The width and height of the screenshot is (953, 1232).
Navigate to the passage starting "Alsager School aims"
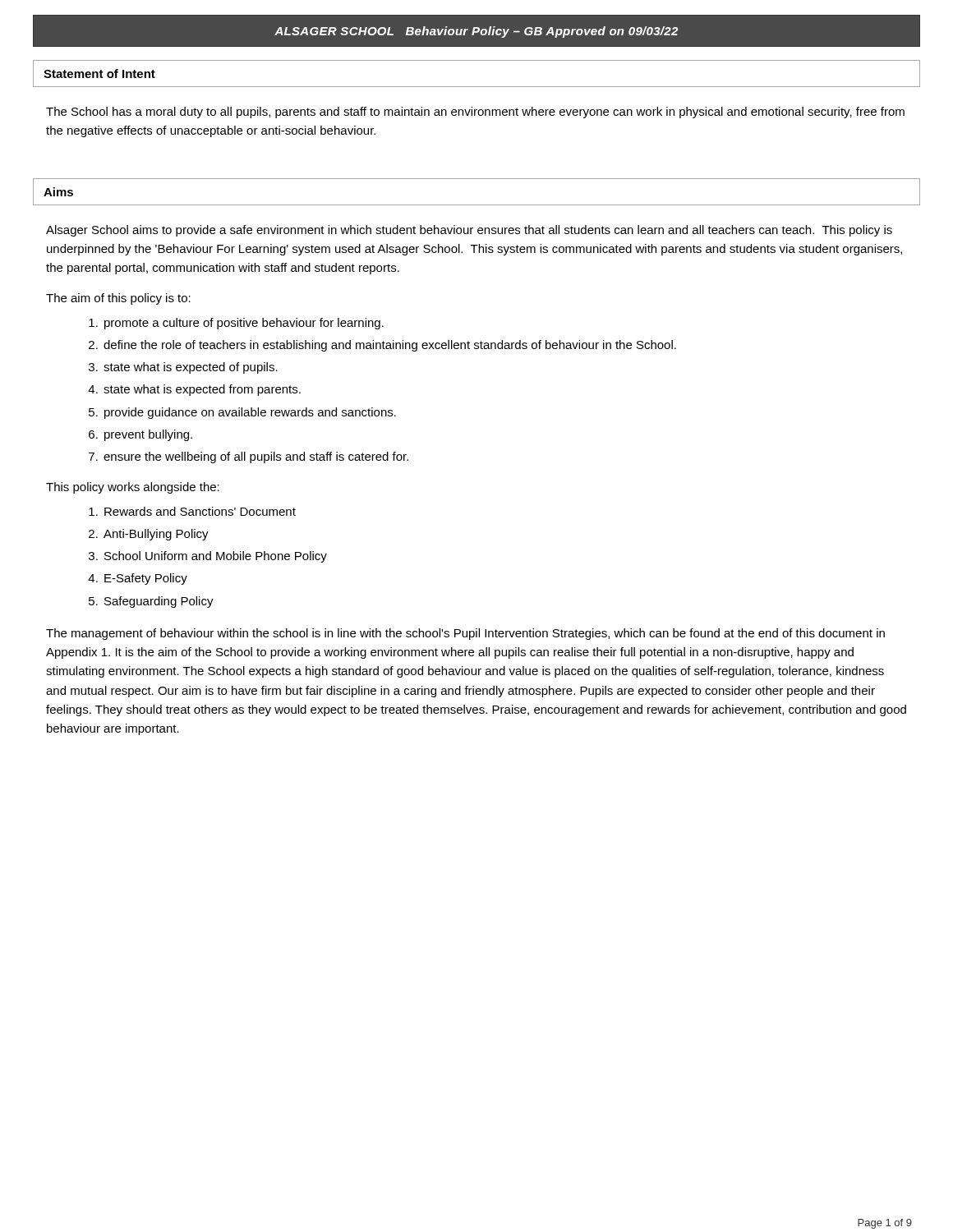click(x=475, y=248)
